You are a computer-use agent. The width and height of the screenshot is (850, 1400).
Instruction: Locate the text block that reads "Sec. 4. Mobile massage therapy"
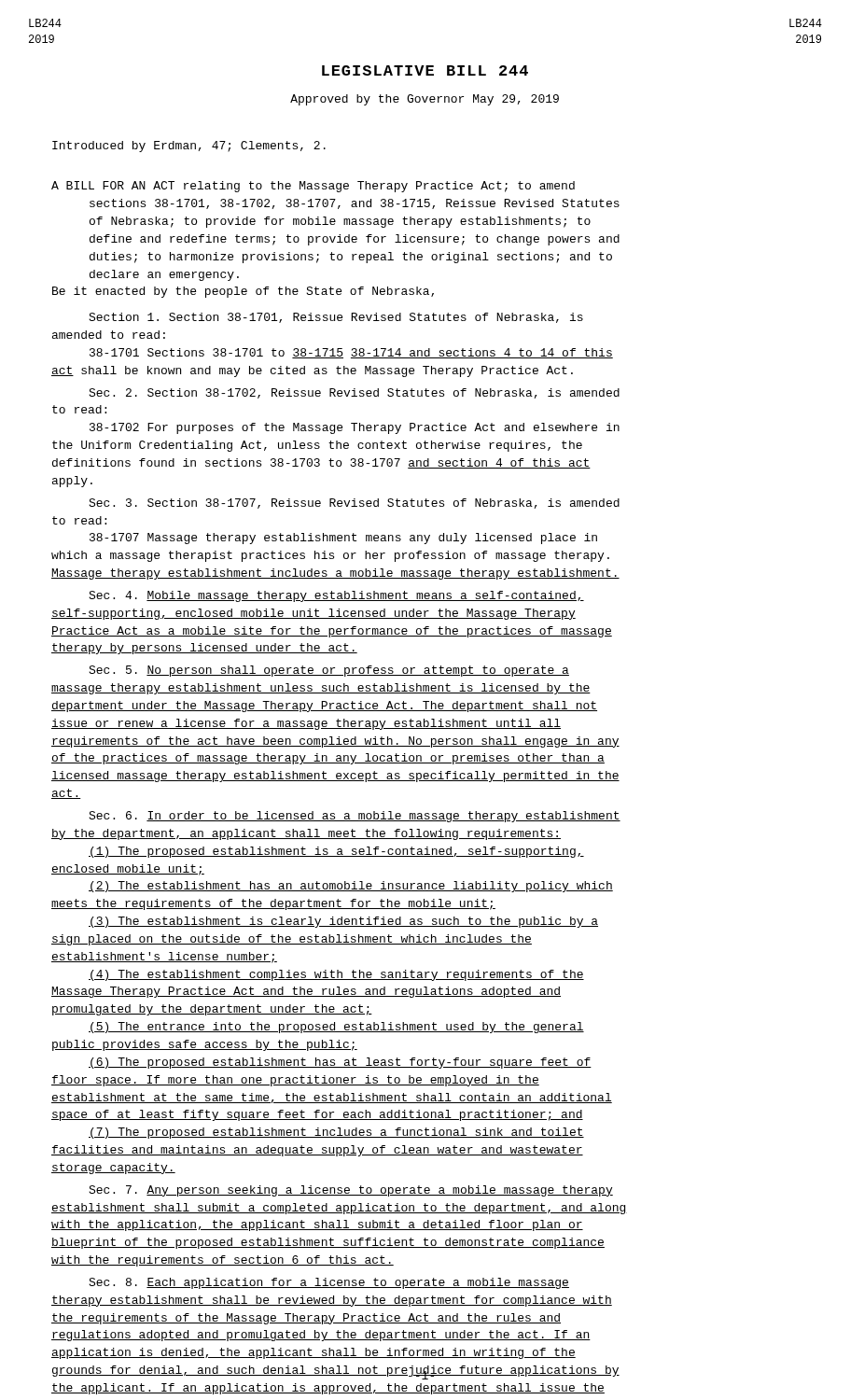click(x=425, y=623)
